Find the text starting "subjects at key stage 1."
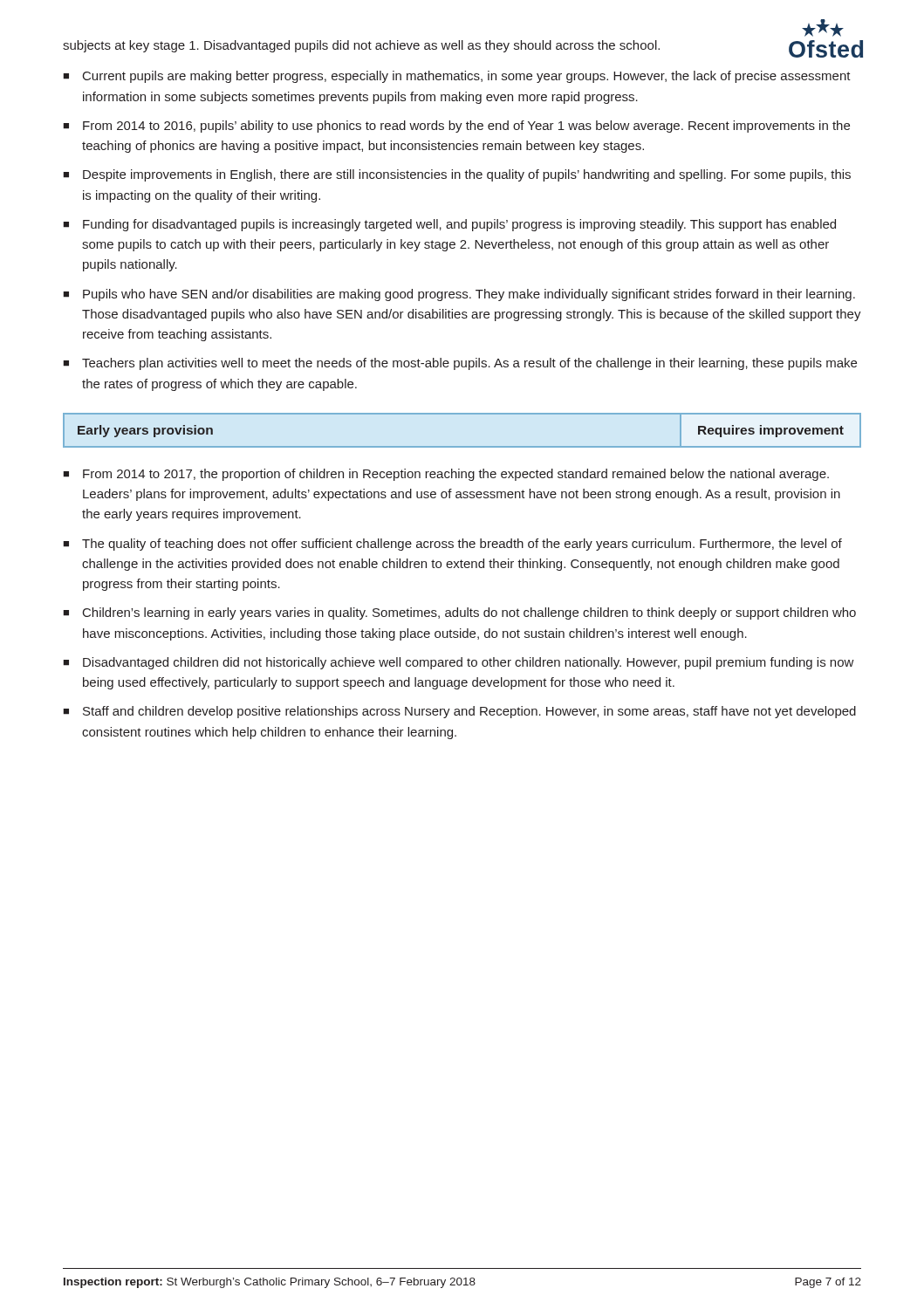924x1309 pixels. point(362,45)
